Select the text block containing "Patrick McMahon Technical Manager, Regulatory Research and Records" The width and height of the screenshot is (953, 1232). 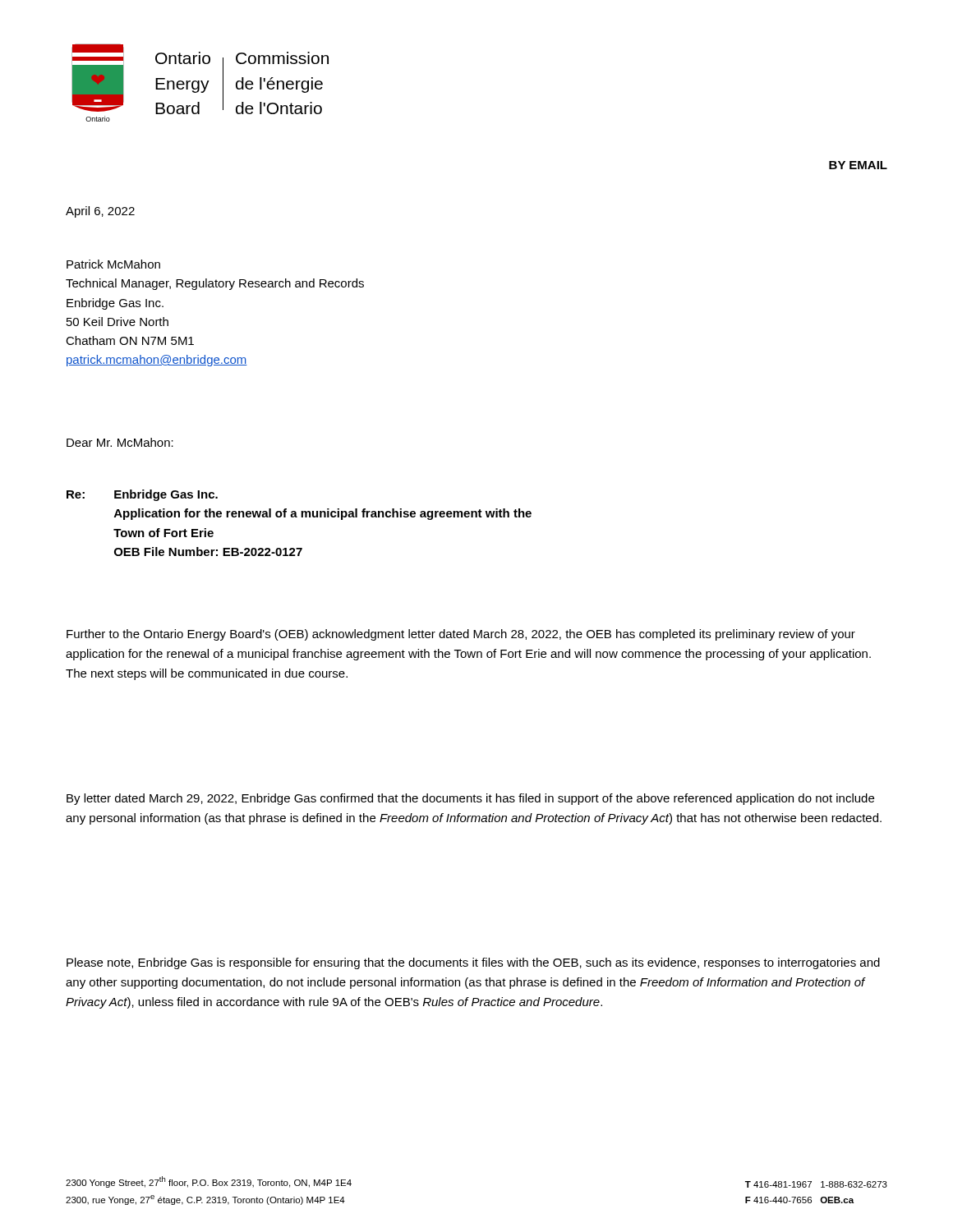coord(113,264)
